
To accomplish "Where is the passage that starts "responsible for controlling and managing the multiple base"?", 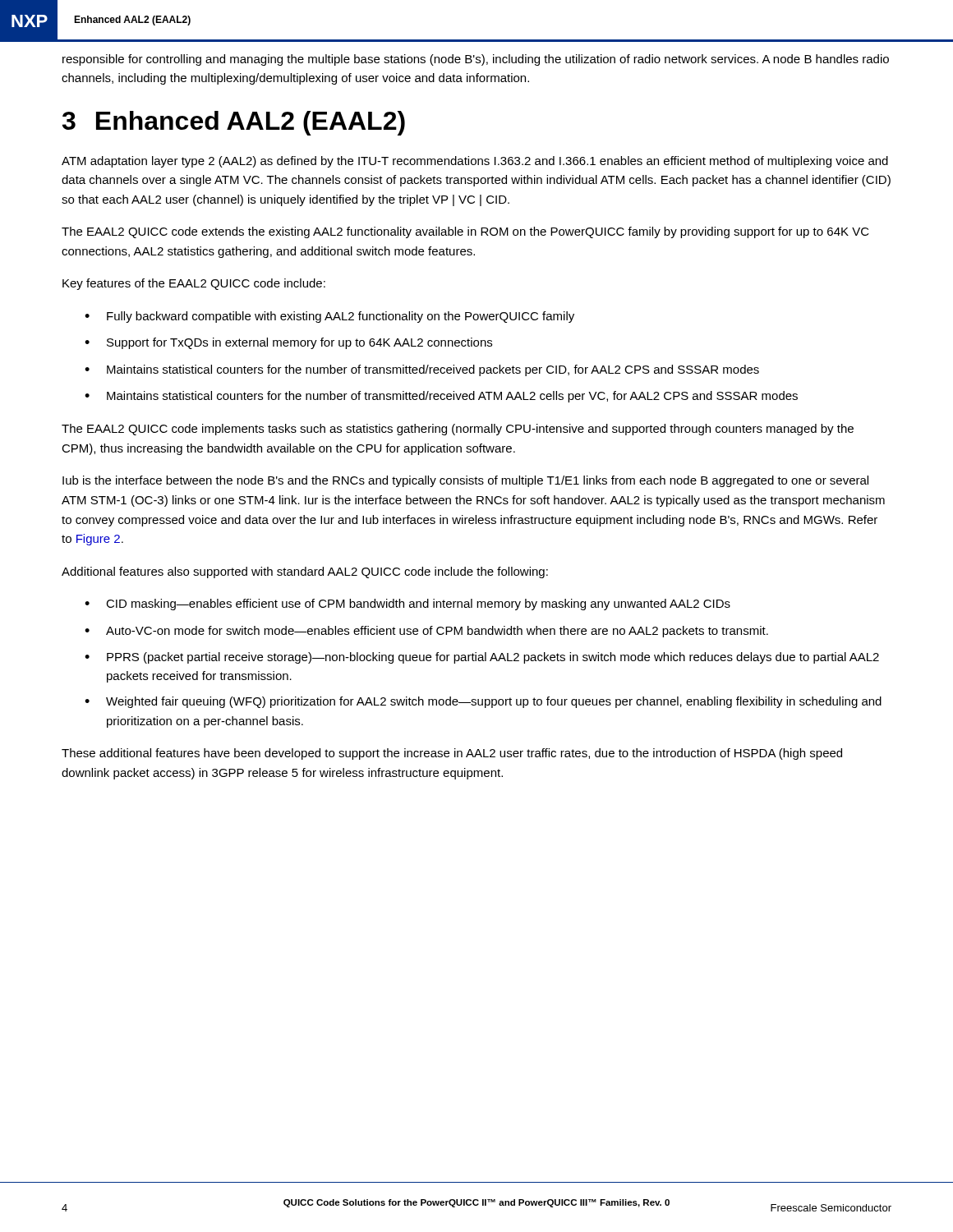I will click(476, 68).
